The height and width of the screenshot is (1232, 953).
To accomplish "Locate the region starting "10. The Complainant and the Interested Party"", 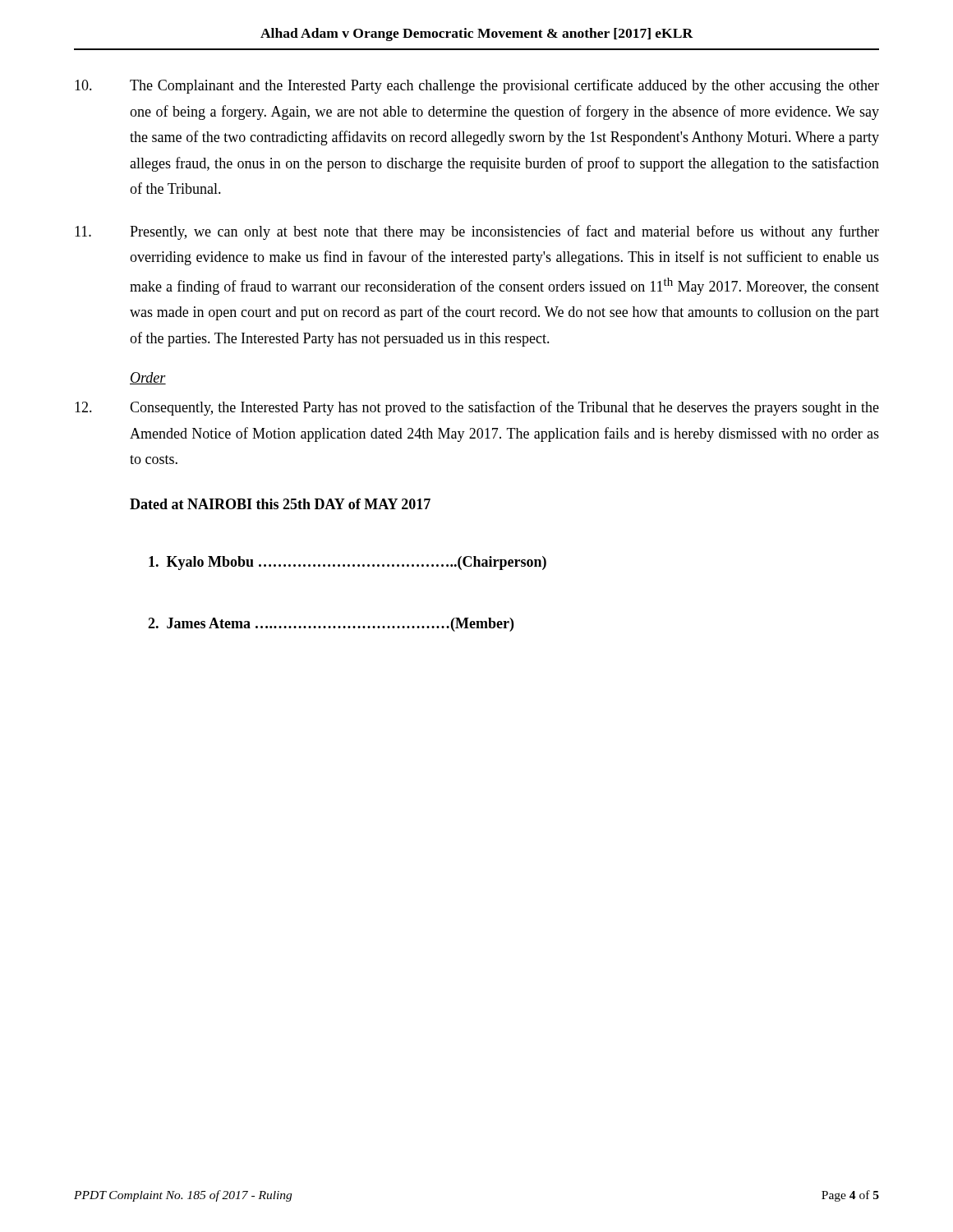I will point(476,138).
